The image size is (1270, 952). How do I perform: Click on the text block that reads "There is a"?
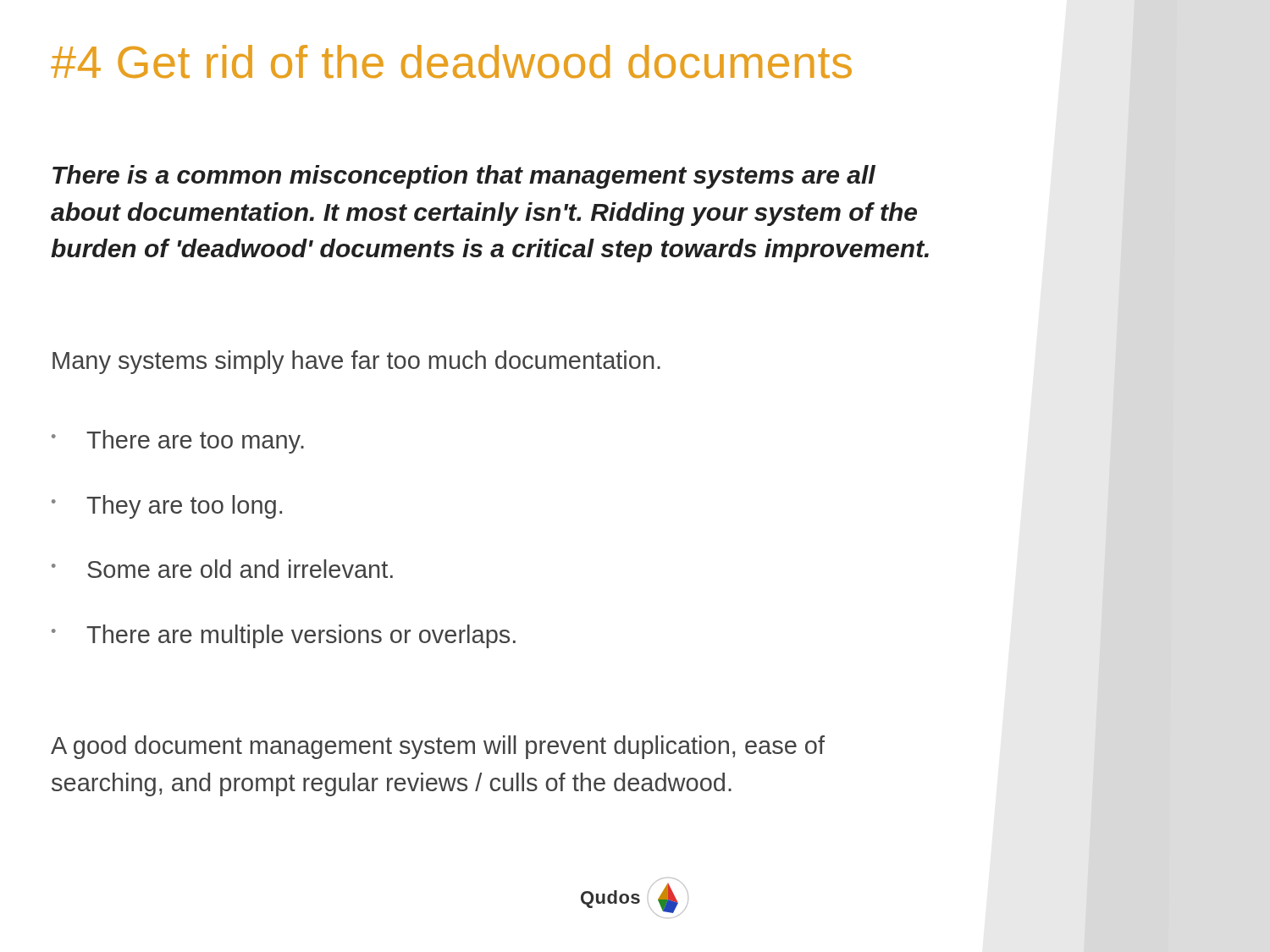point(495,212)
